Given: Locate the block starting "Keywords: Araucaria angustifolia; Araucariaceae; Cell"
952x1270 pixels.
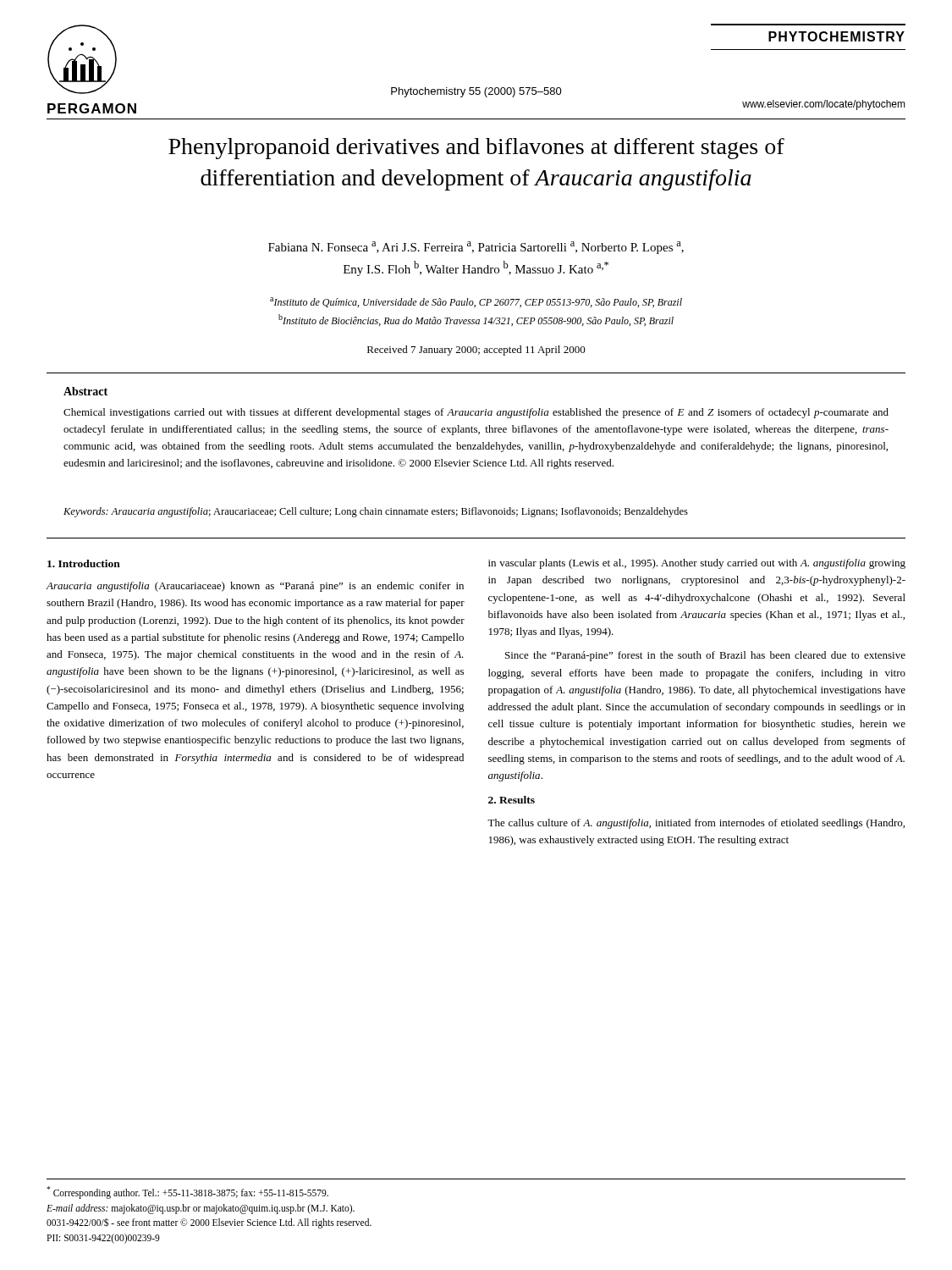Looking at the screenshot, I should 376,511.
